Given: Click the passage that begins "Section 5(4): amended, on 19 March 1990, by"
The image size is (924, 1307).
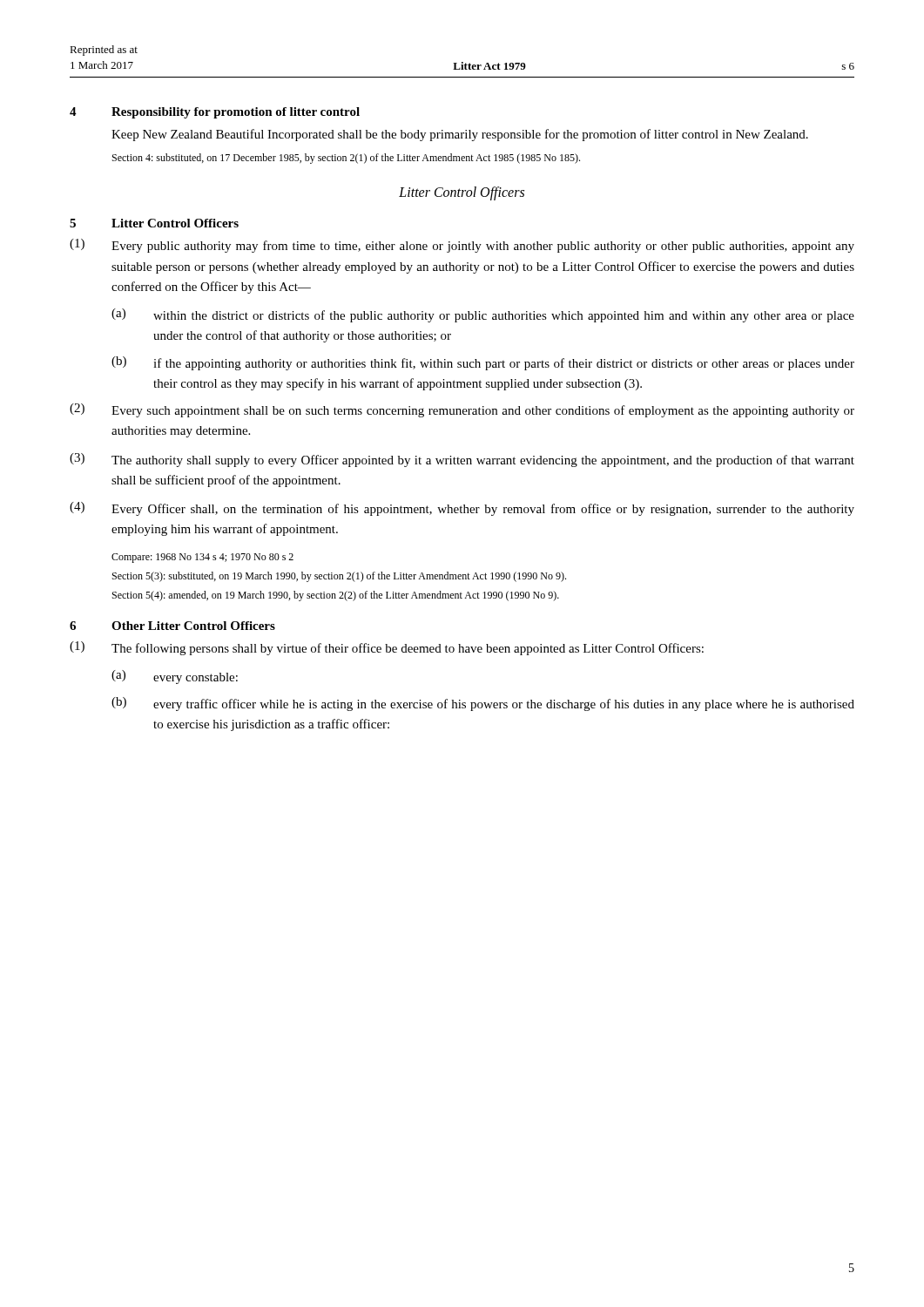Looking at the screenshot, I should coord(335,595).
